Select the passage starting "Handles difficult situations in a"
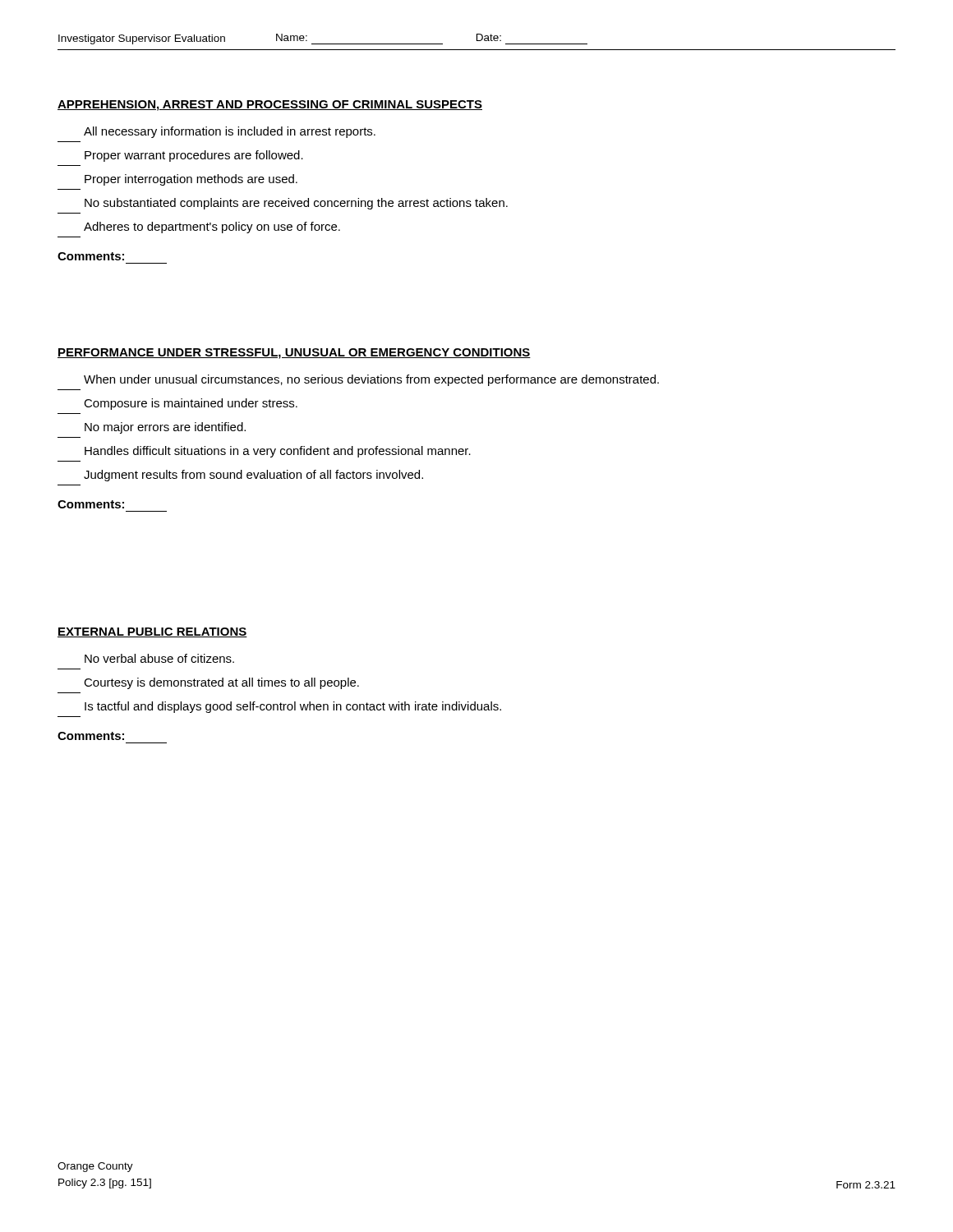 264,452
